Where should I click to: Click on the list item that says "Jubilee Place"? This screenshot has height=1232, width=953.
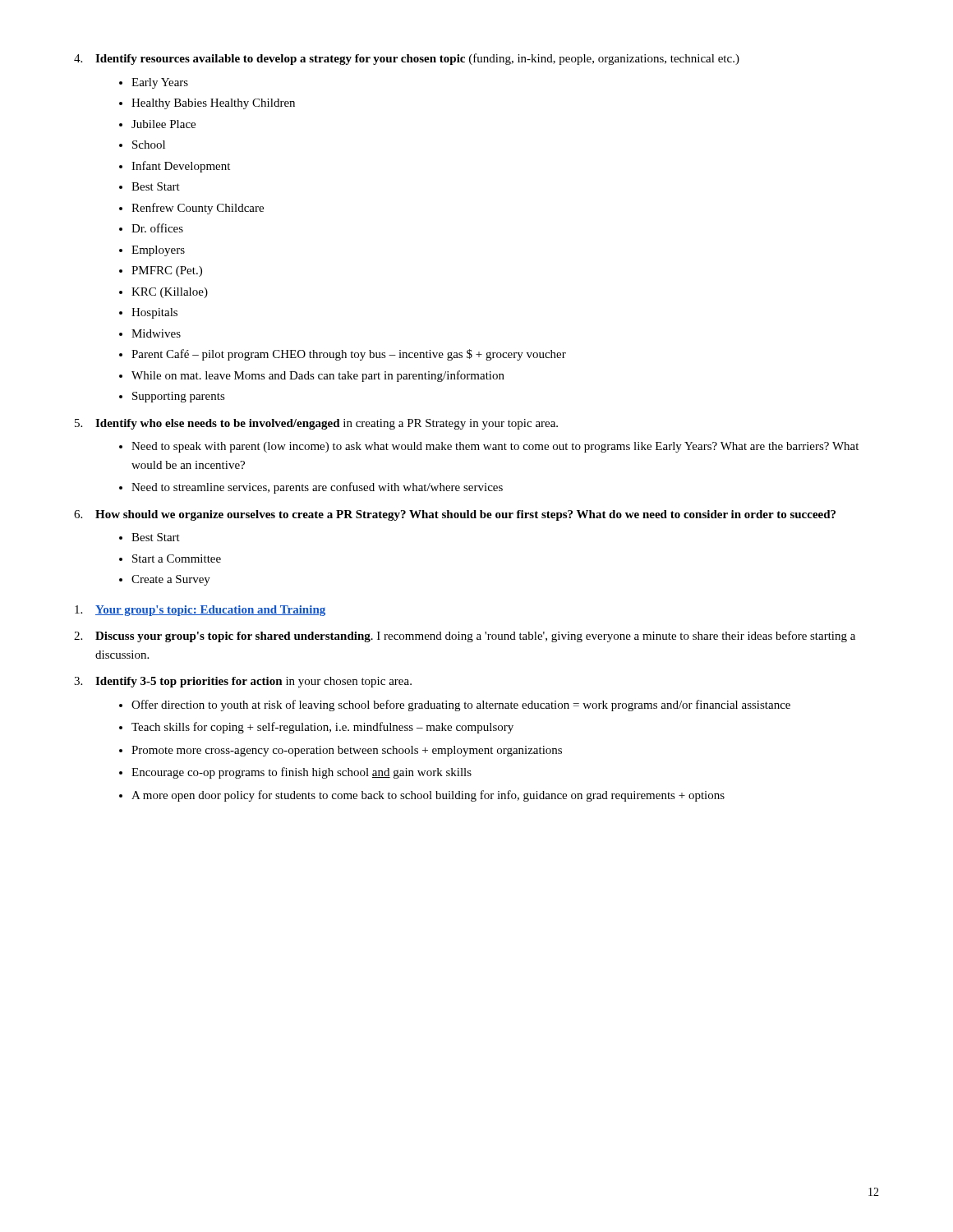tap(164, 124)
